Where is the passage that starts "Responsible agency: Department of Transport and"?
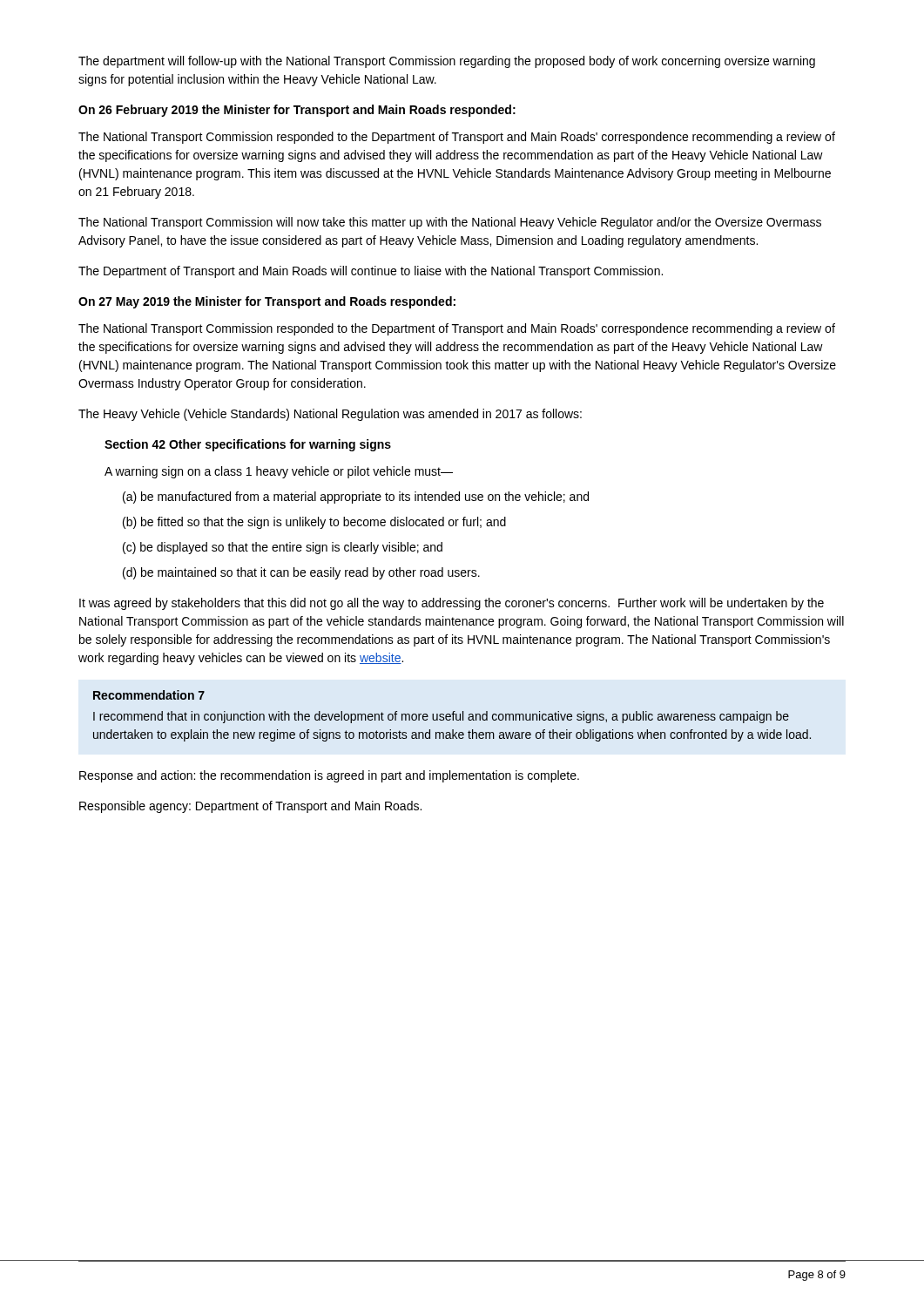Image resolution: width=924 pixels, height=1307 pixels. point(250,806)
